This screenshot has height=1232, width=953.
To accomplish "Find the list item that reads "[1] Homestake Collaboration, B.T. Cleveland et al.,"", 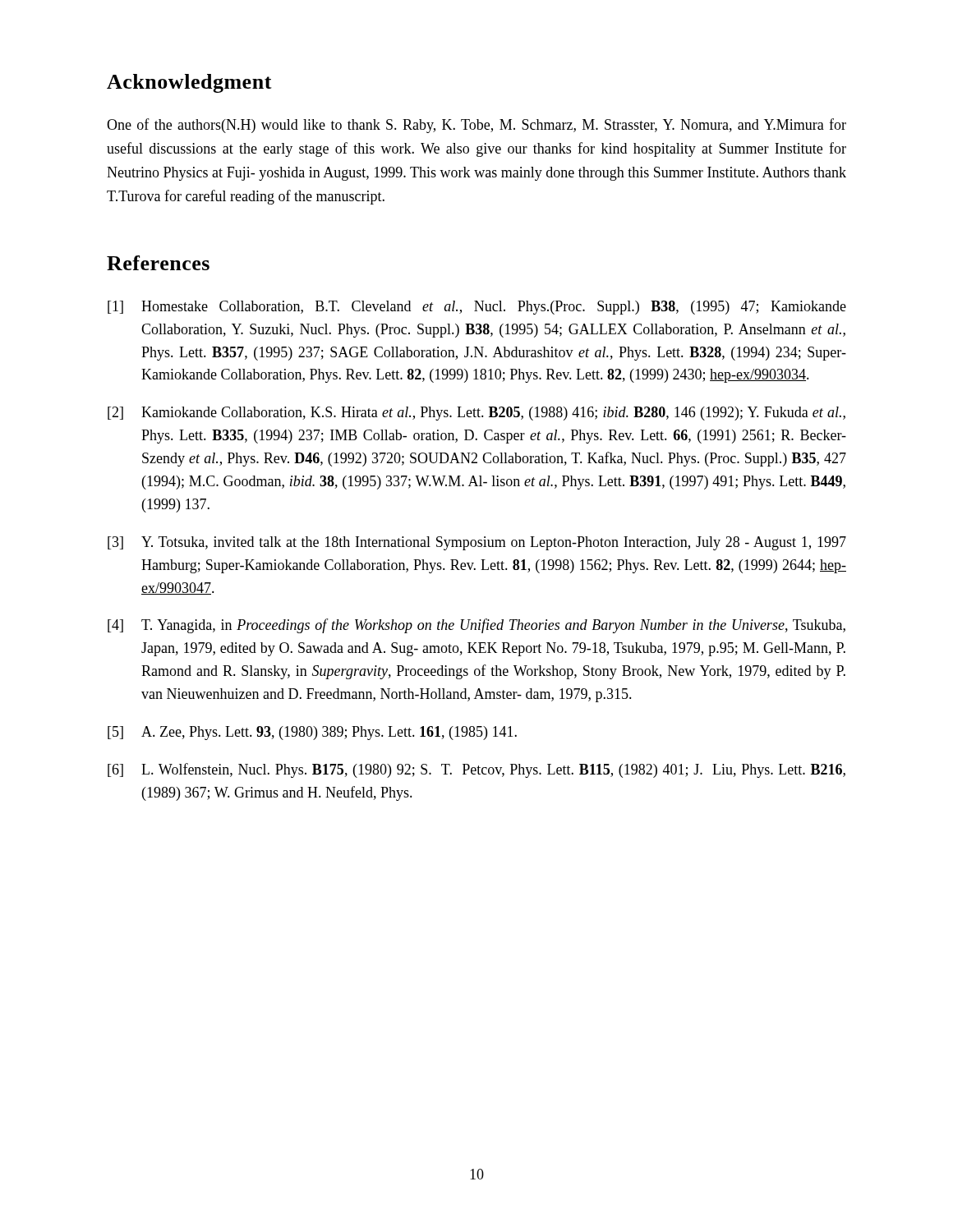I will coord(476,341).
